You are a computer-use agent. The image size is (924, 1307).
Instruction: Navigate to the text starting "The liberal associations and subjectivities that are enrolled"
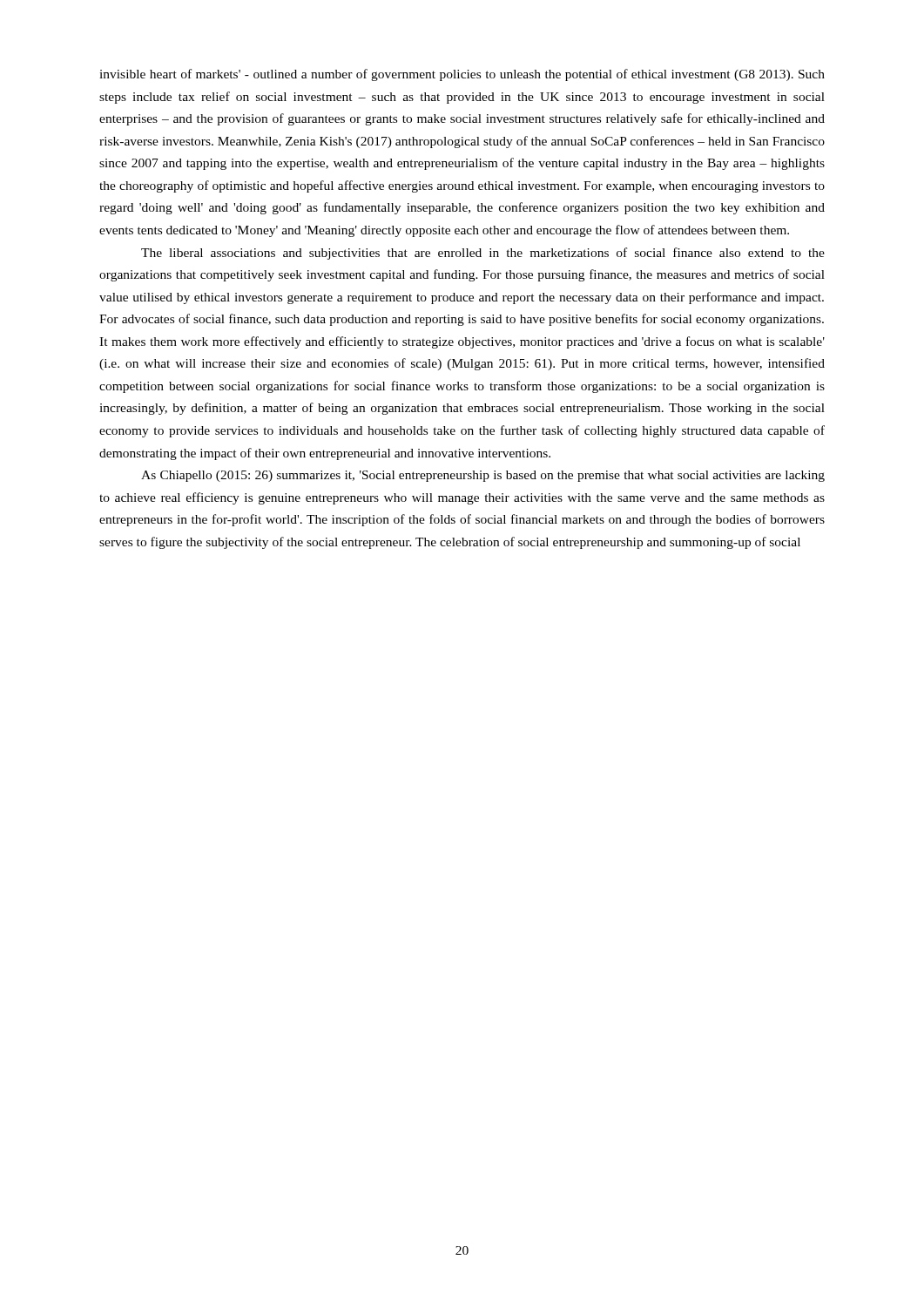click(462, 352)
